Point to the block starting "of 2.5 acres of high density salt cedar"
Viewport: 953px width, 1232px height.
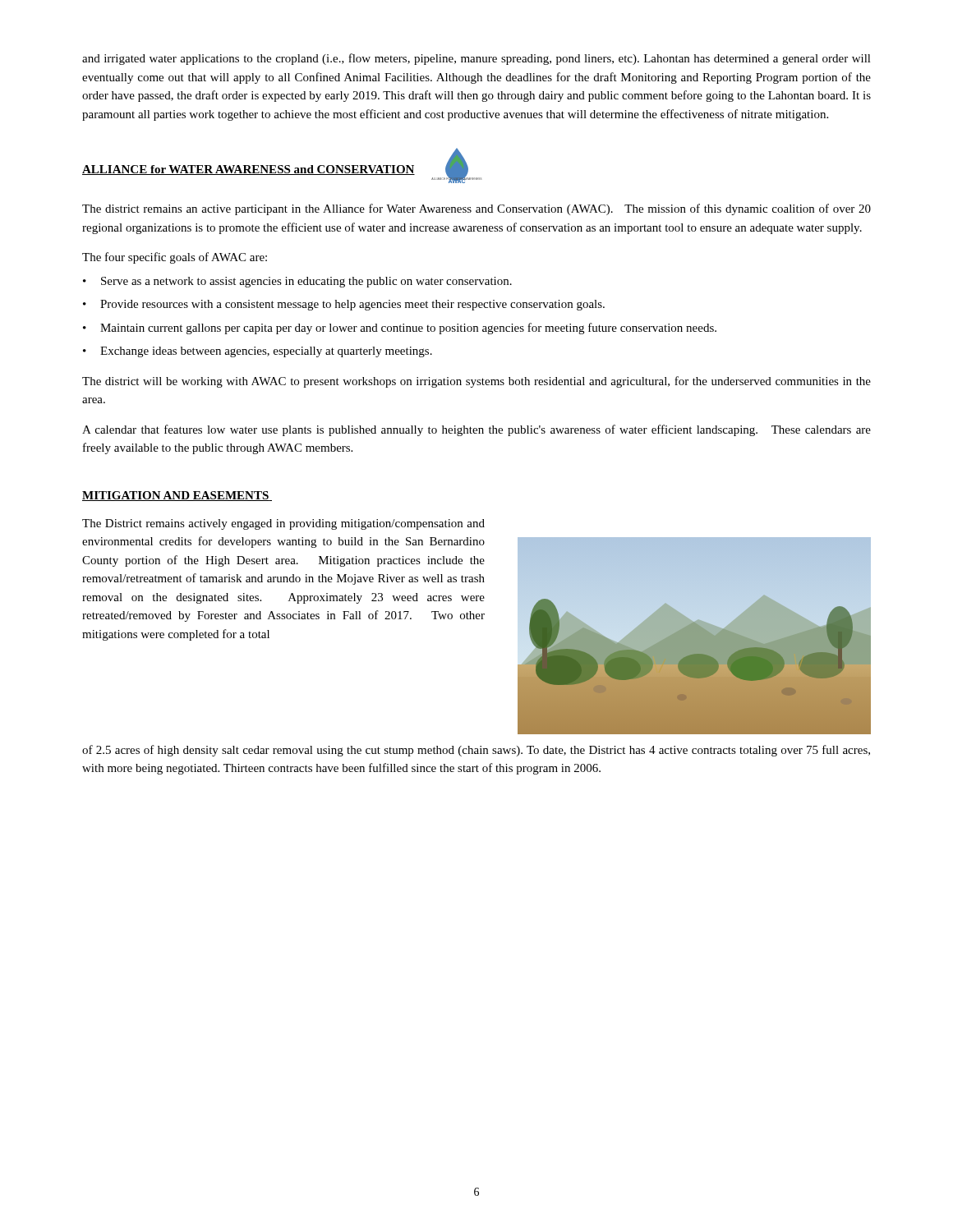(476, 759)
